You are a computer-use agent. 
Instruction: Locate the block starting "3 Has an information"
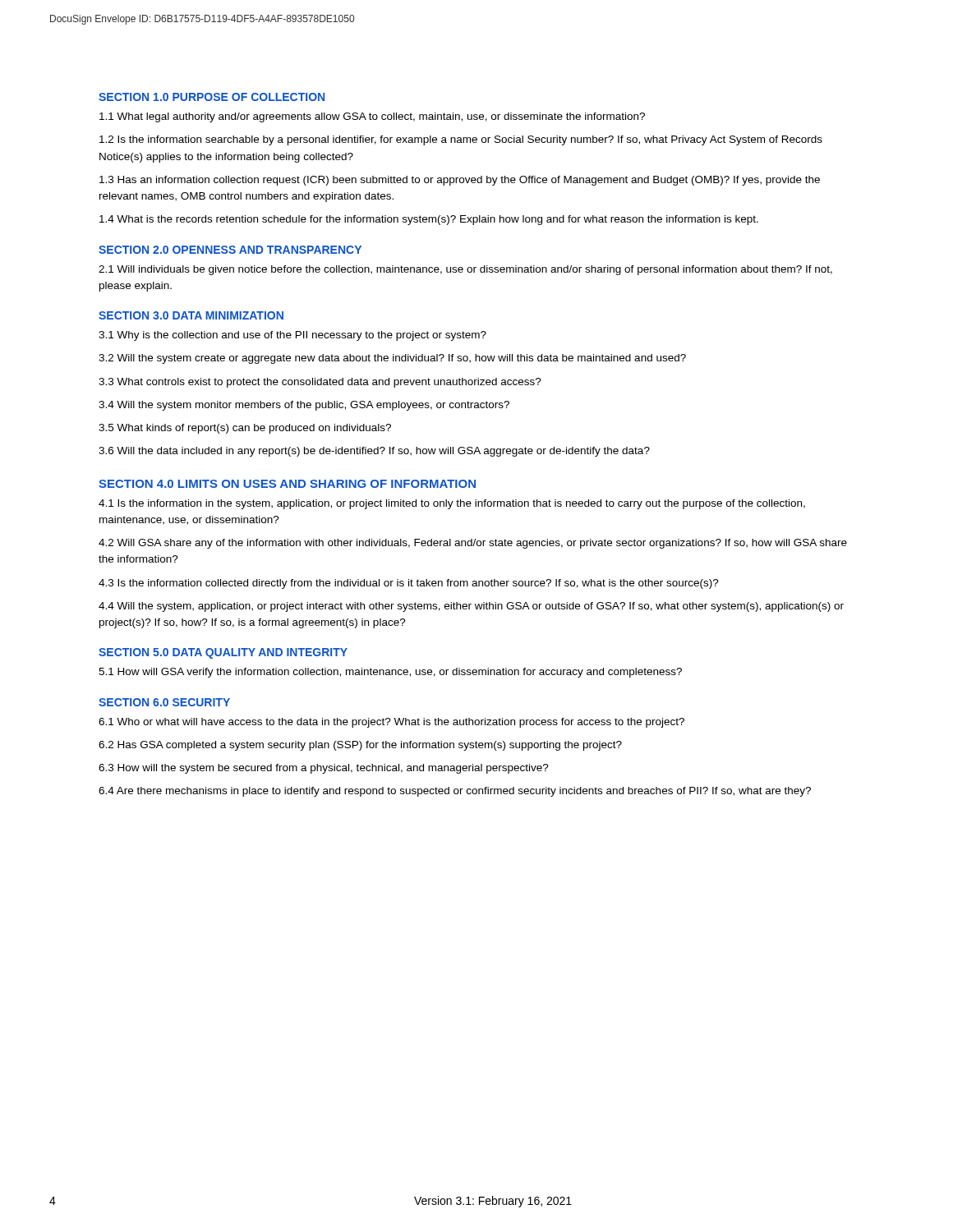459,188
